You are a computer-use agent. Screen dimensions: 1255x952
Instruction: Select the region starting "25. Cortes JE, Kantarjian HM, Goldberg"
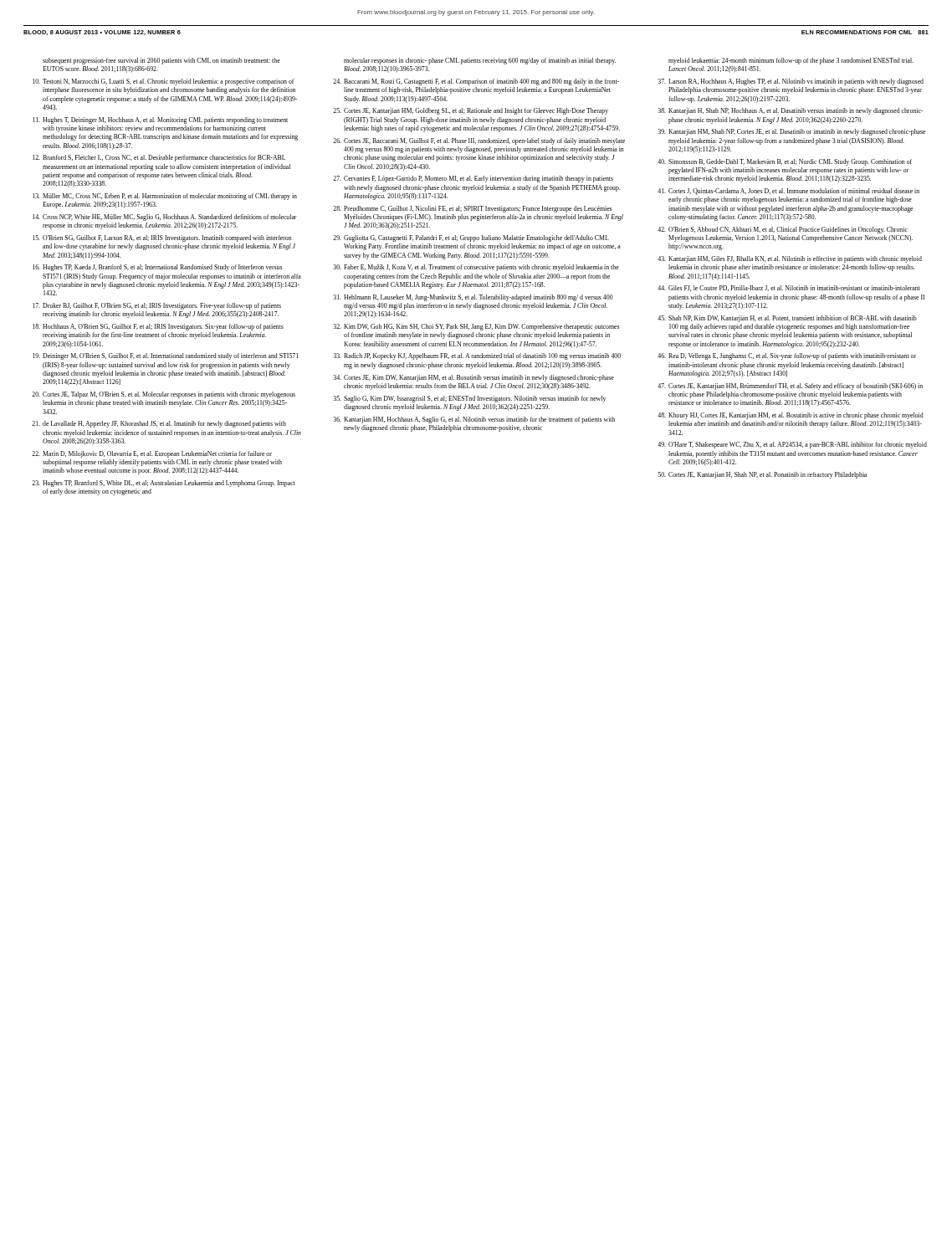tap(476, 120)
